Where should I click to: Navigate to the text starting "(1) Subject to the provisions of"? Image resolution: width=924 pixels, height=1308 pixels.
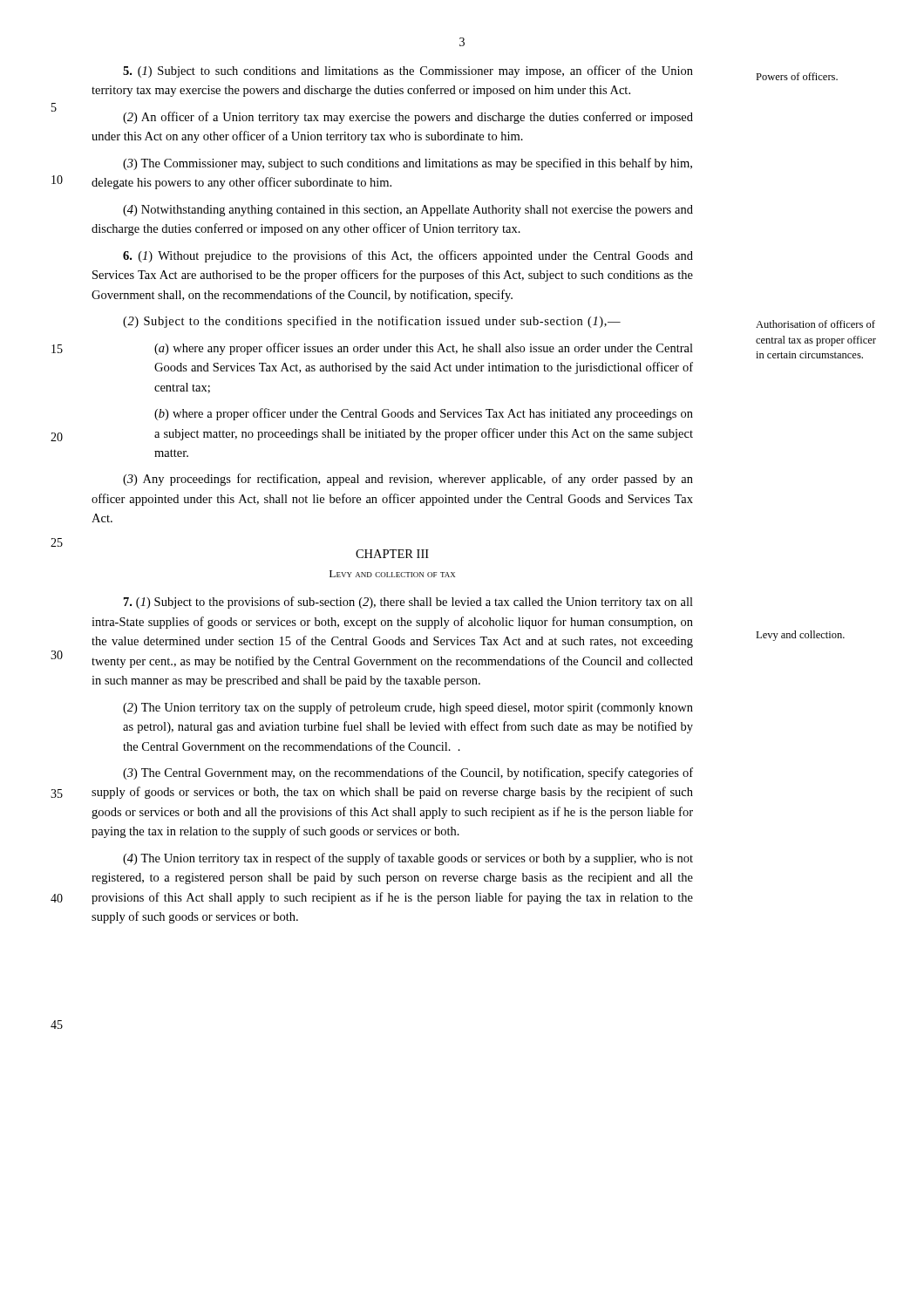click(x=392, y=641)
